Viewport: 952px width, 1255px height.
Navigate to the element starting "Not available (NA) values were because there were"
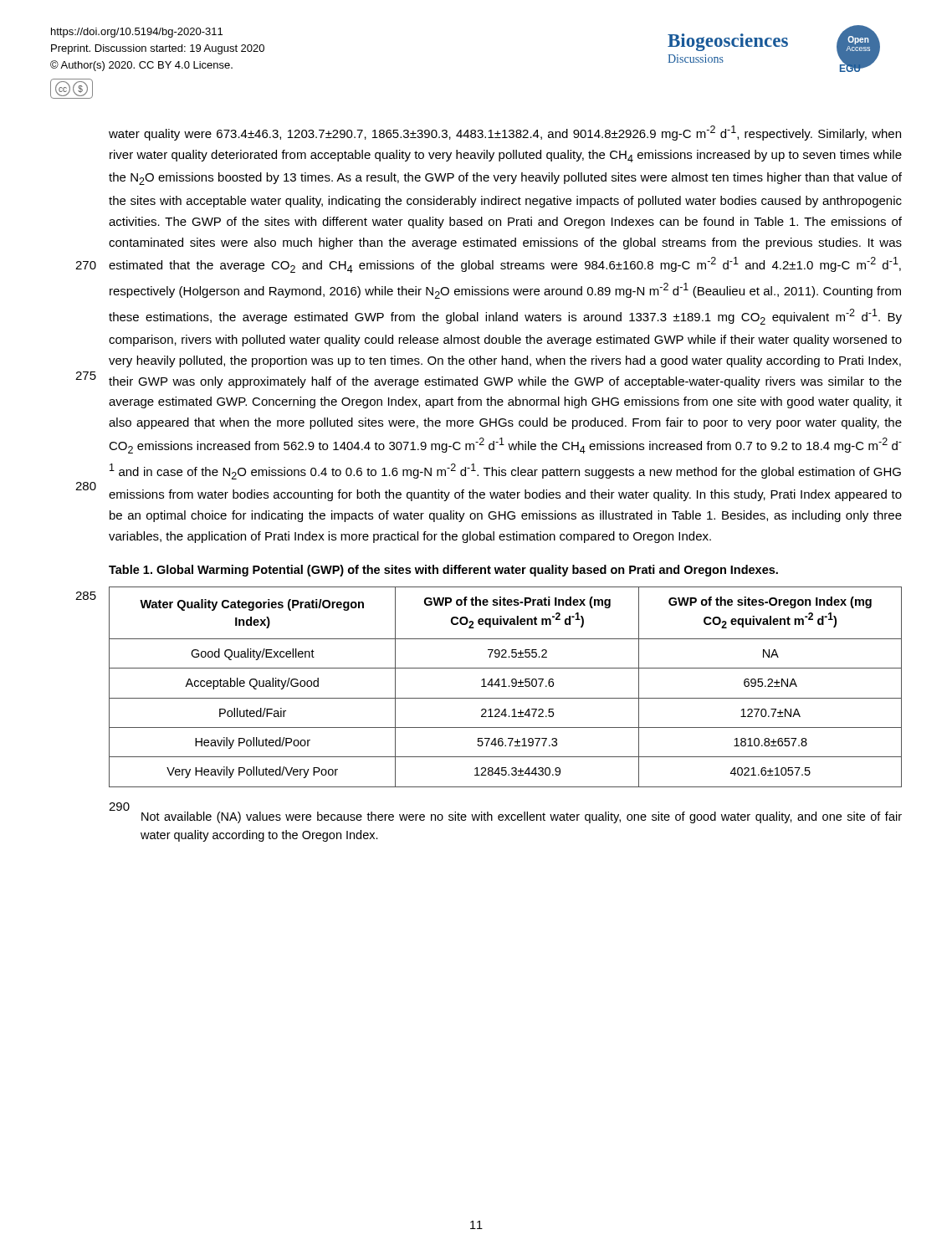click(x=521, y=826)
